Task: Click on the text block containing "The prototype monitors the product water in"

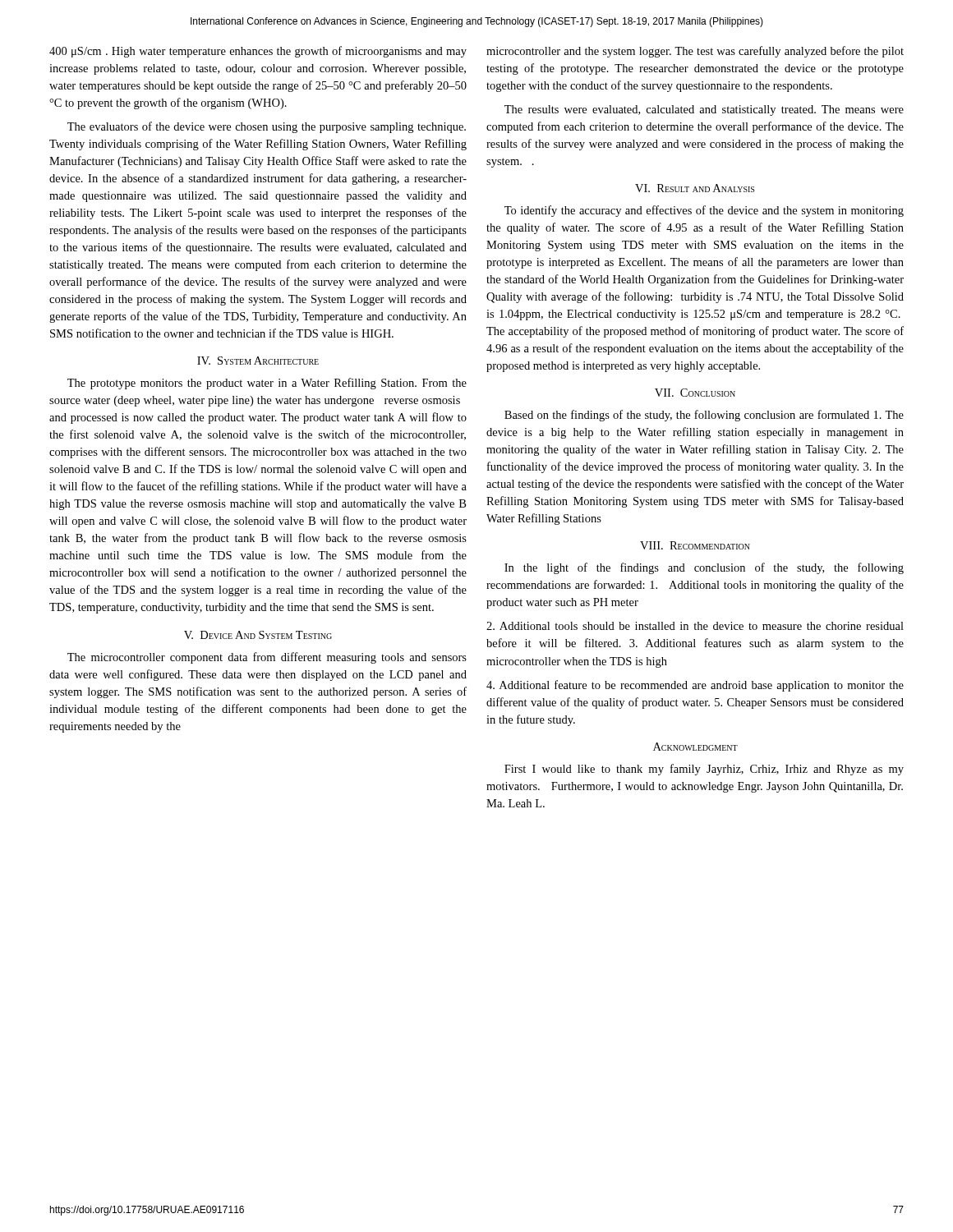Action: (258, 496)
